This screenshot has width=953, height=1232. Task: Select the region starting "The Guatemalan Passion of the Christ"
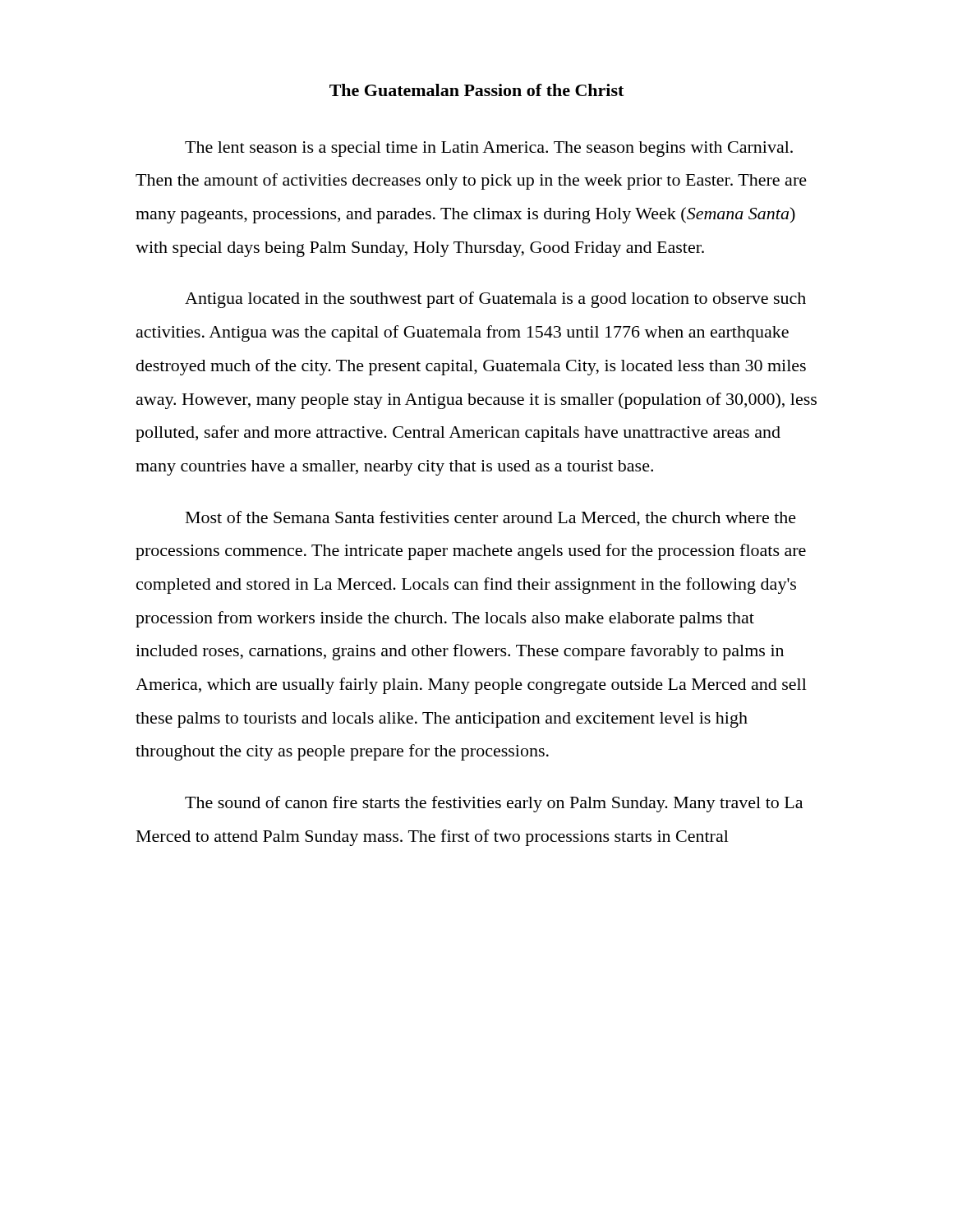tap(476, 90)
